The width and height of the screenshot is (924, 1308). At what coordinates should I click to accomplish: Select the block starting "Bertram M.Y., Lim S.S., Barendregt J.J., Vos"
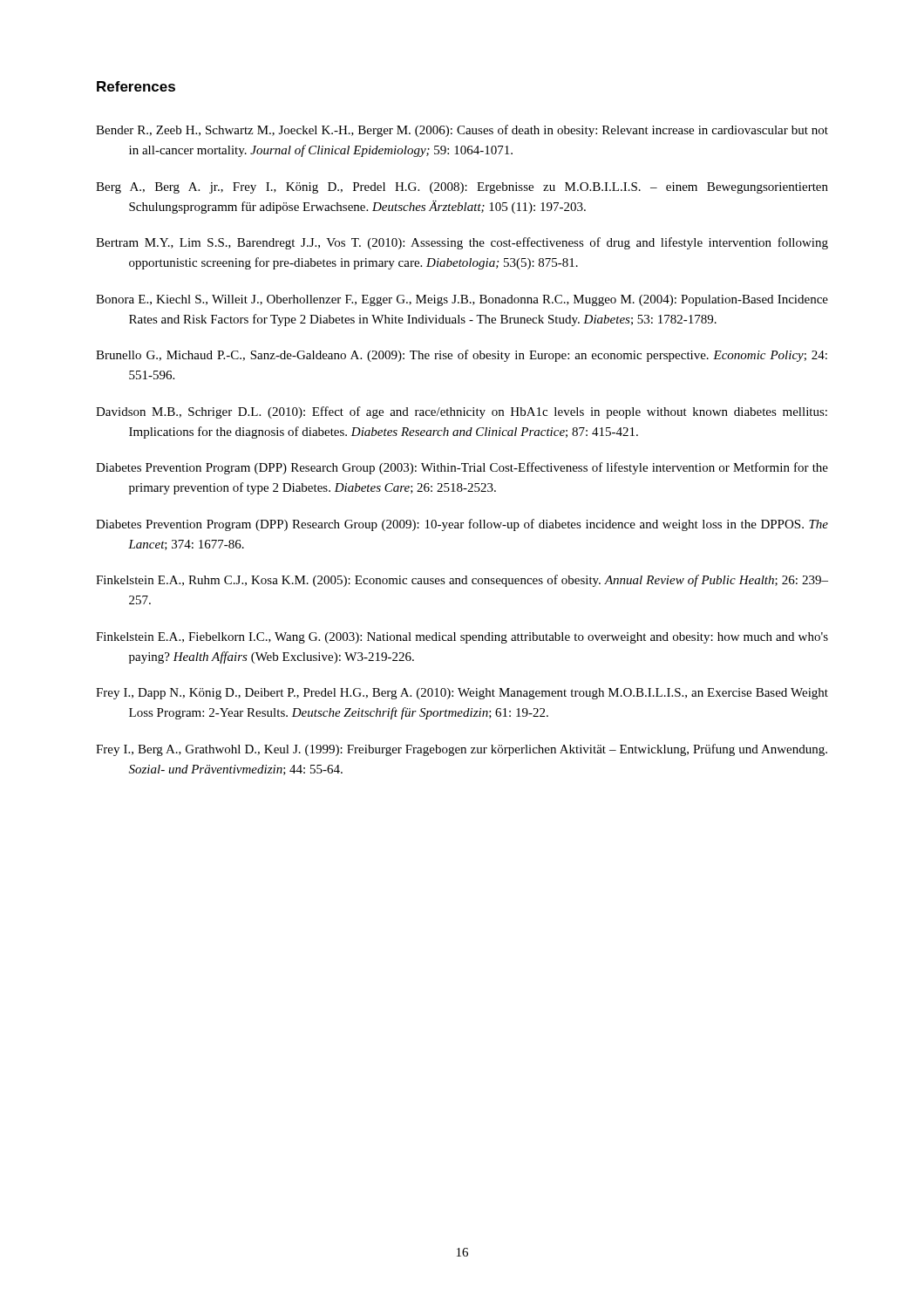pos(462,253)
